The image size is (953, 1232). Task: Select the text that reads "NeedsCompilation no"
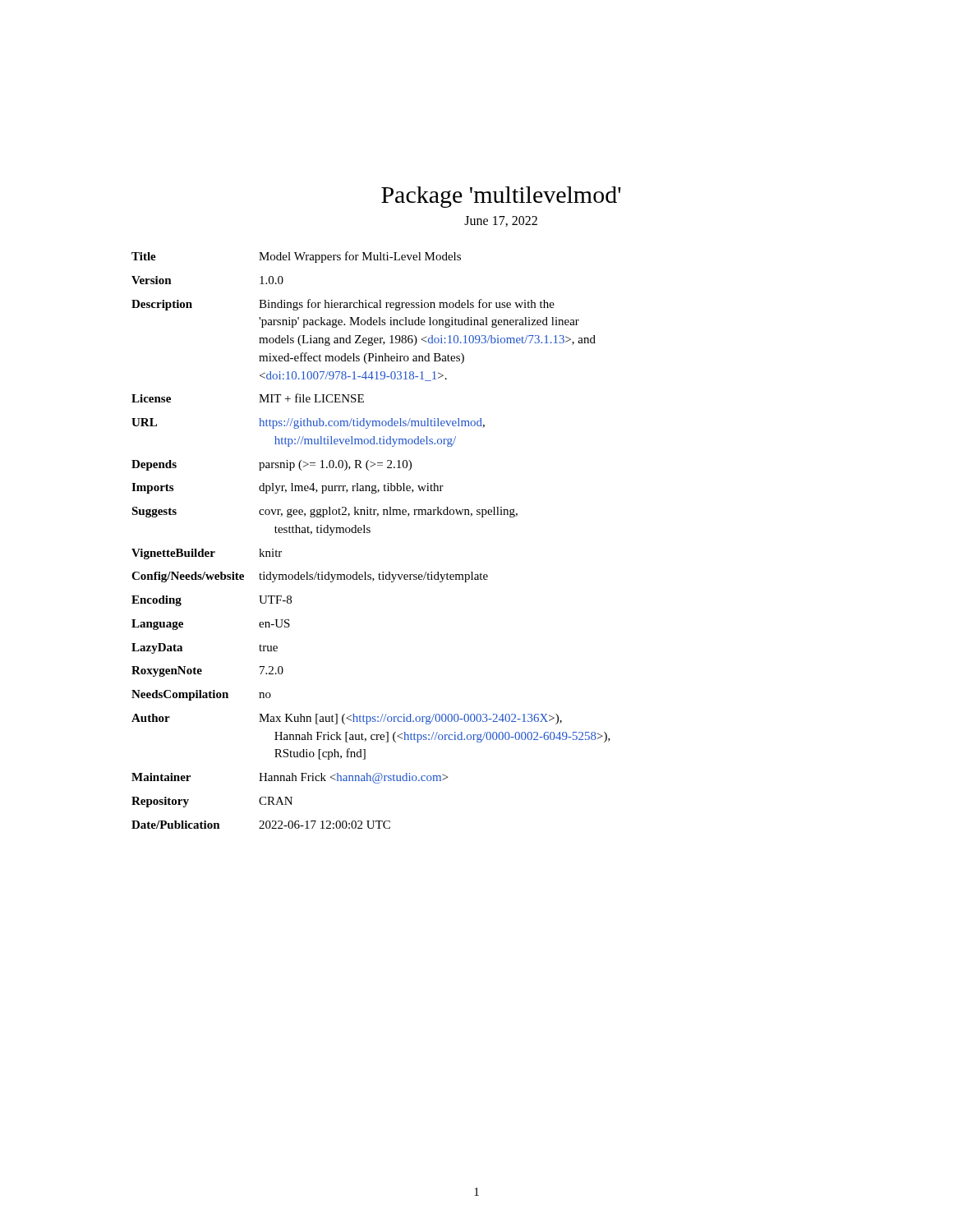[201, 695]
